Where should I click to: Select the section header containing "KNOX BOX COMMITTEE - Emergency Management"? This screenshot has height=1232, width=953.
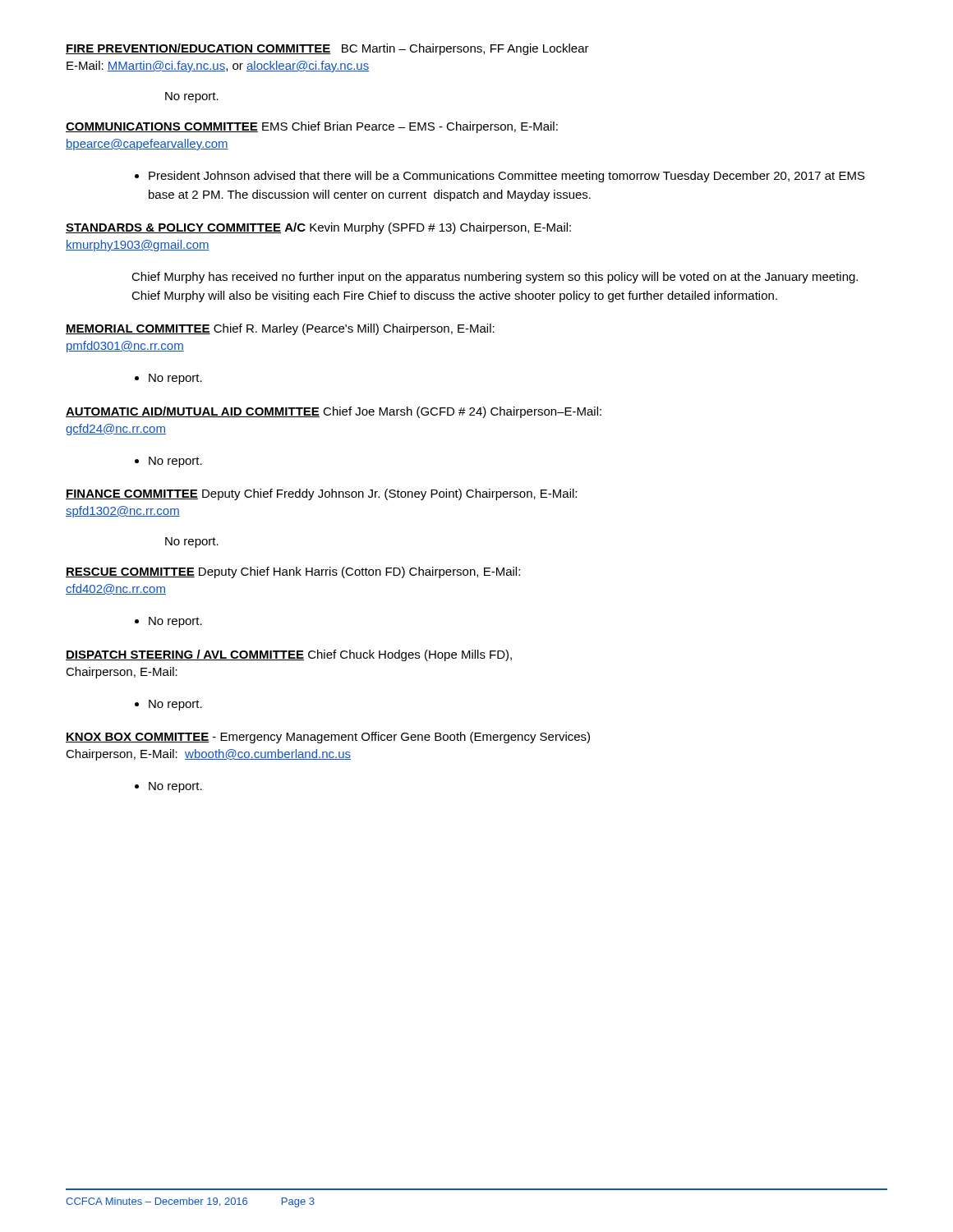(x=476, y=745)
